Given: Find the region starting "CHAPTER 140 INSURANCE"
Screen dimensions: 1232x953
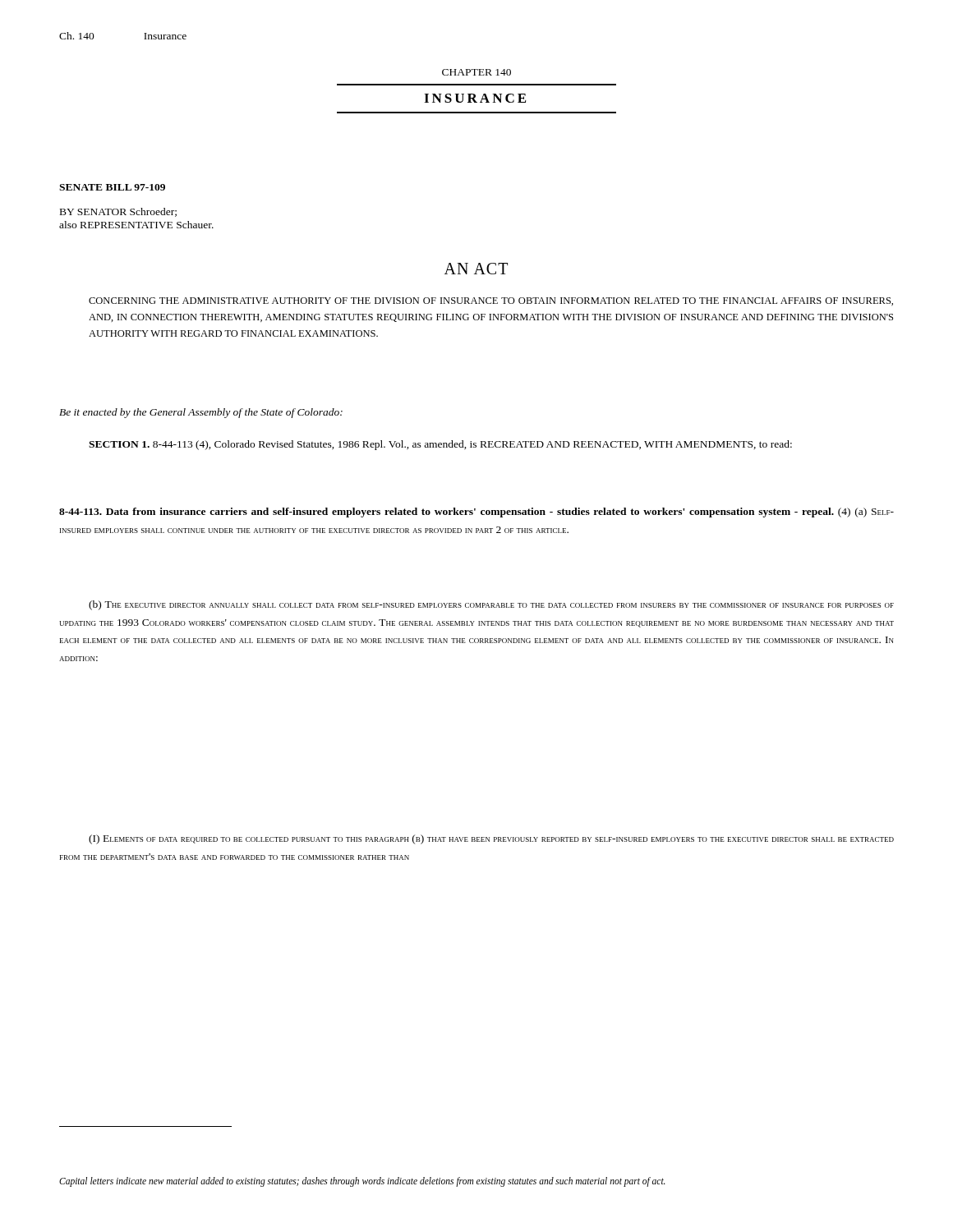Looking at the screenshot, I should point(476,90).
